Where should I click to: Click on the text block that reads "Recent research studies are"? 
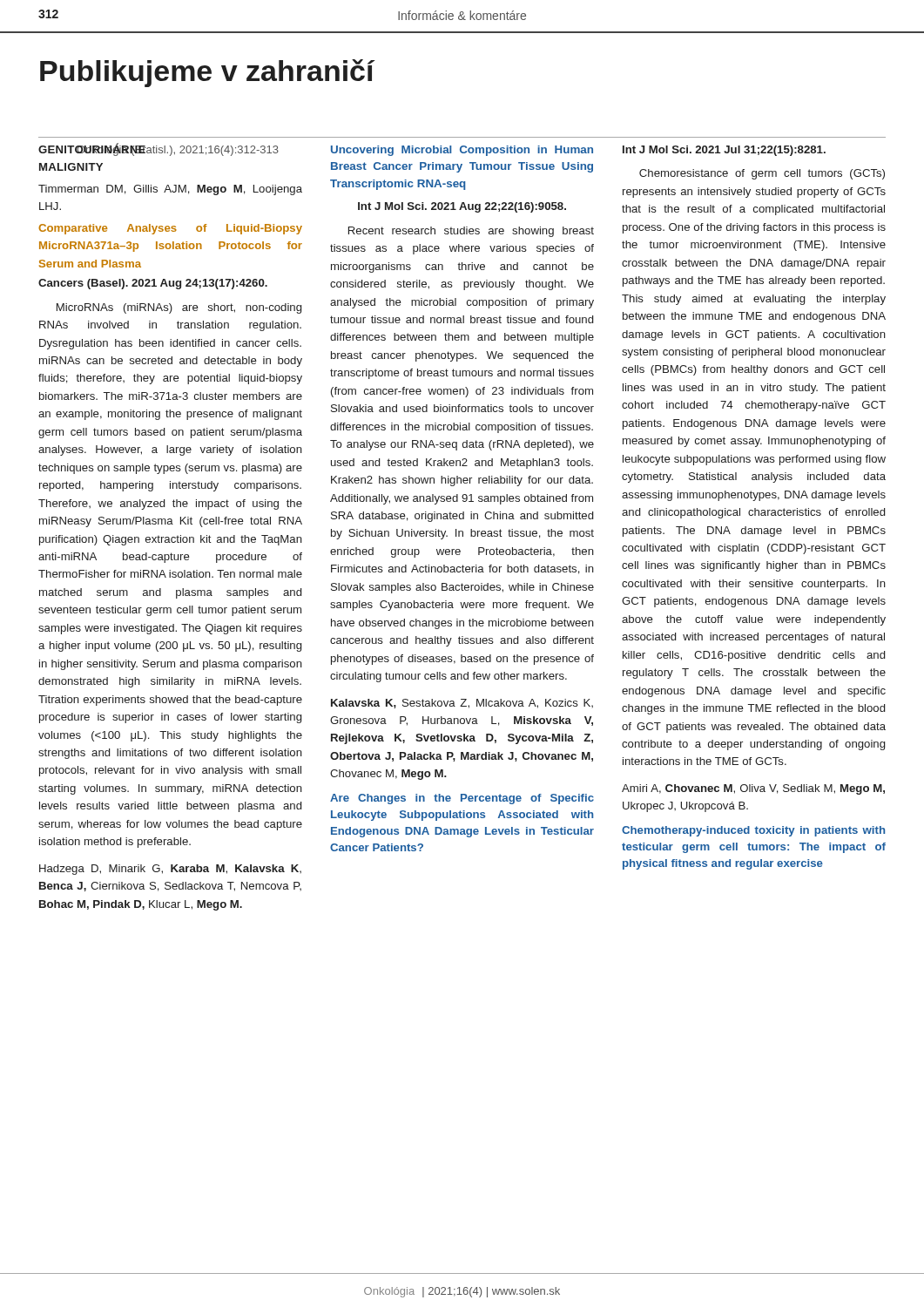(x=462, y=454)
